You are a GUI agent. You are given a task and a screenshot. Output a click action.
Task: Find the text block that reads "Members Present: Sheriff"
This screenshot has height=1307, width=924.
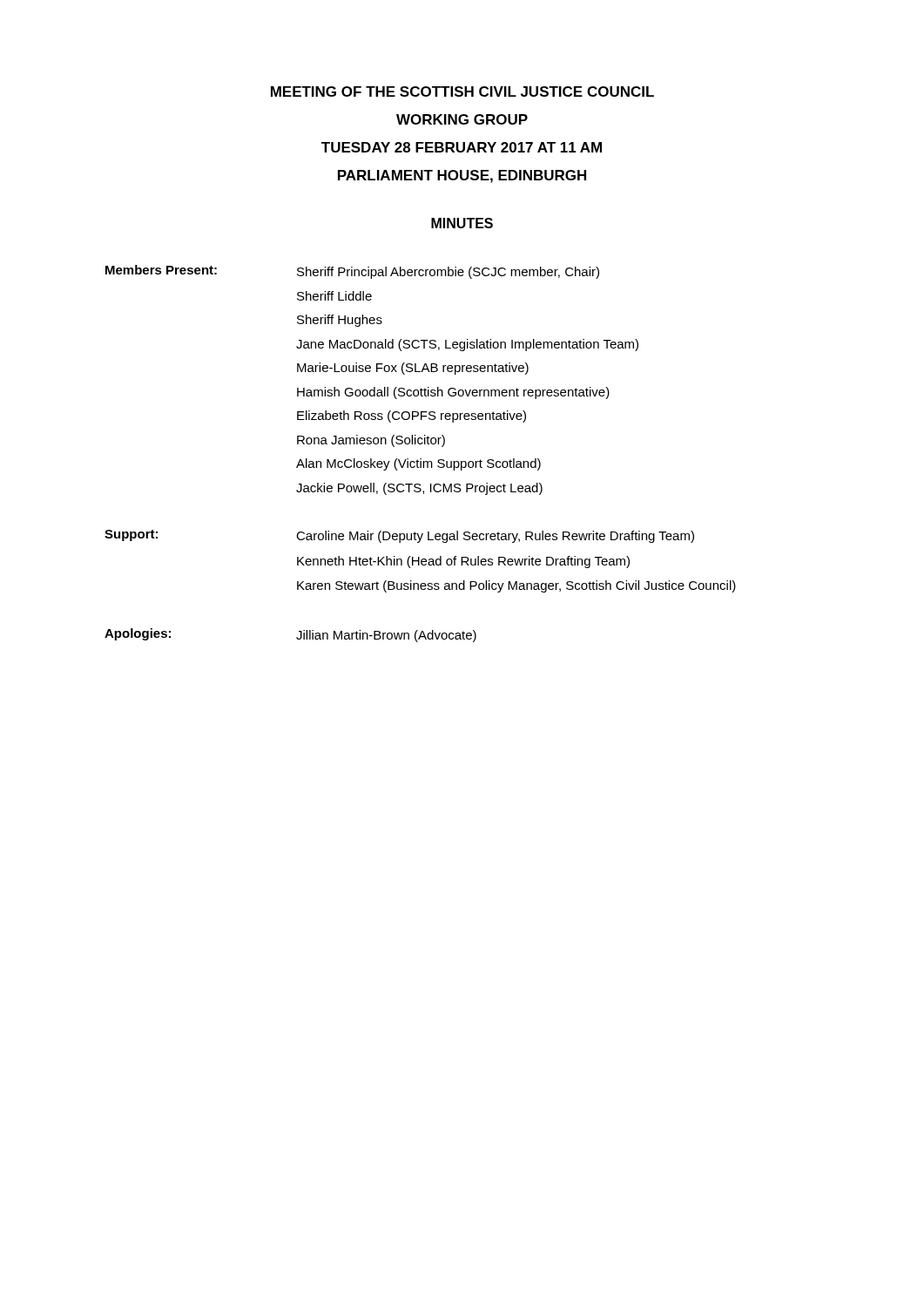coord(462,382)
